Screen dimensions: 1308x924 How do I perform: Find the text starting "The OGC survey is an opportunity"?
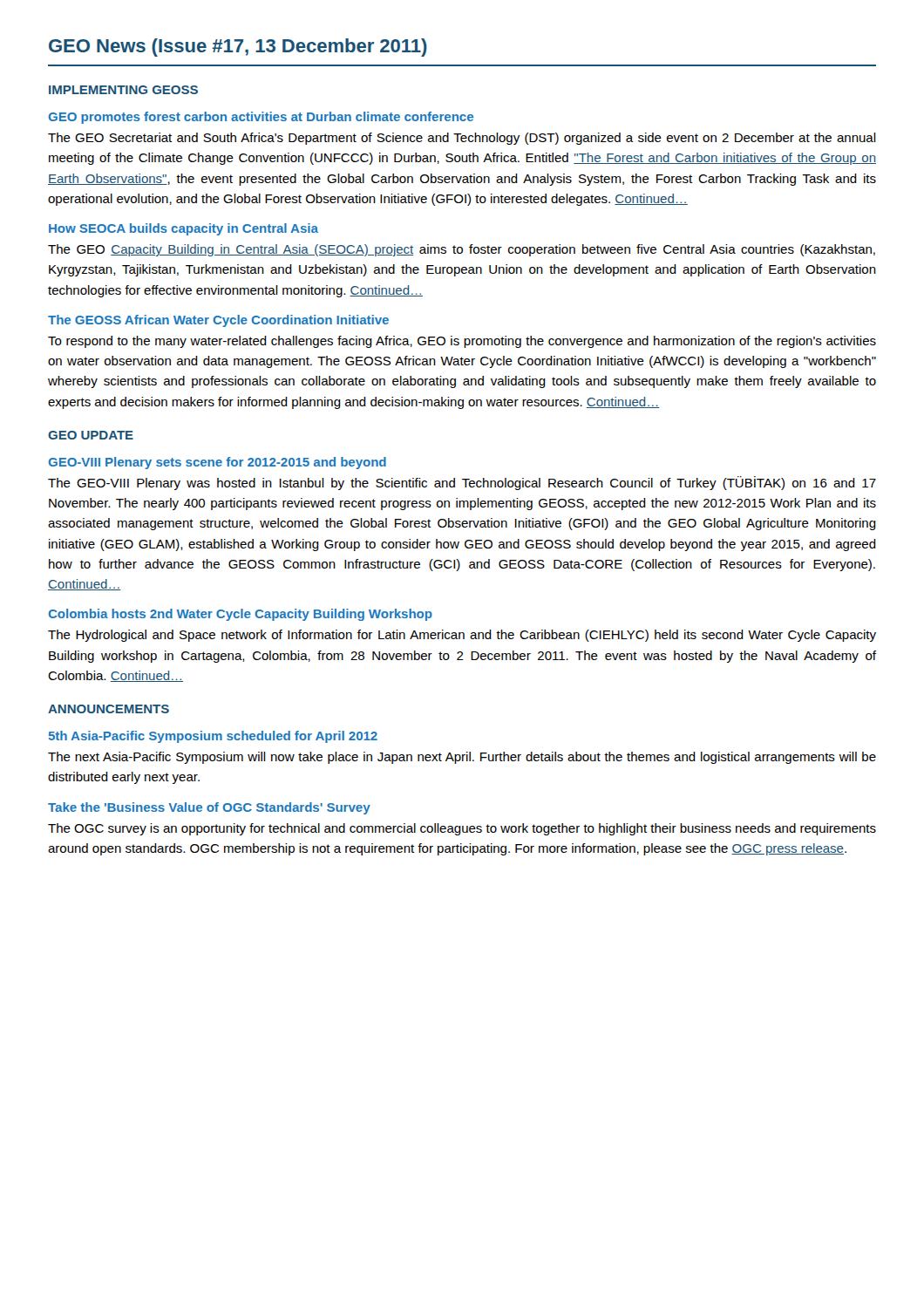click(462, 838)
